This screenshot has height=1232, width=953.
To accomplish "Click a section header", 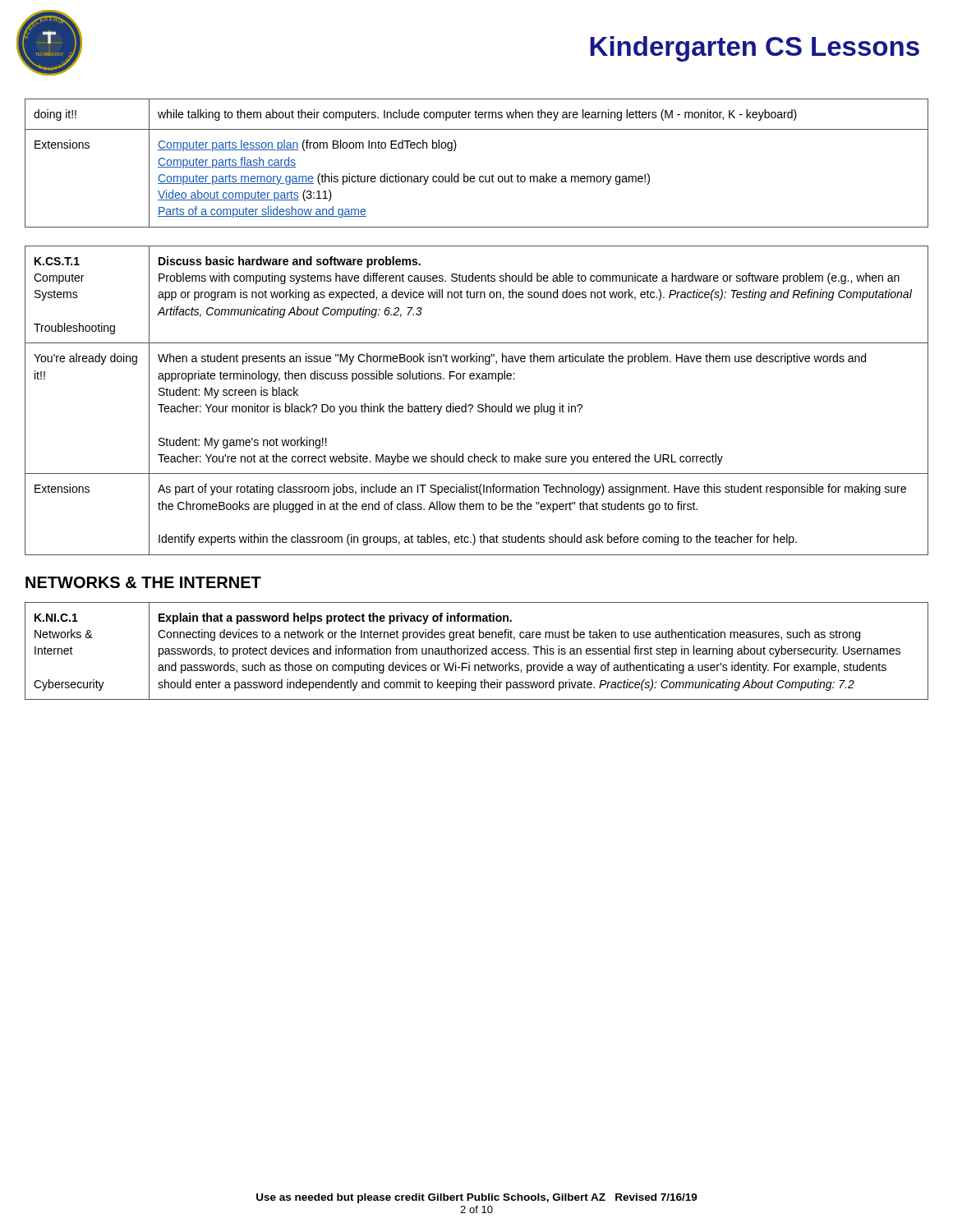I will 143,582.
